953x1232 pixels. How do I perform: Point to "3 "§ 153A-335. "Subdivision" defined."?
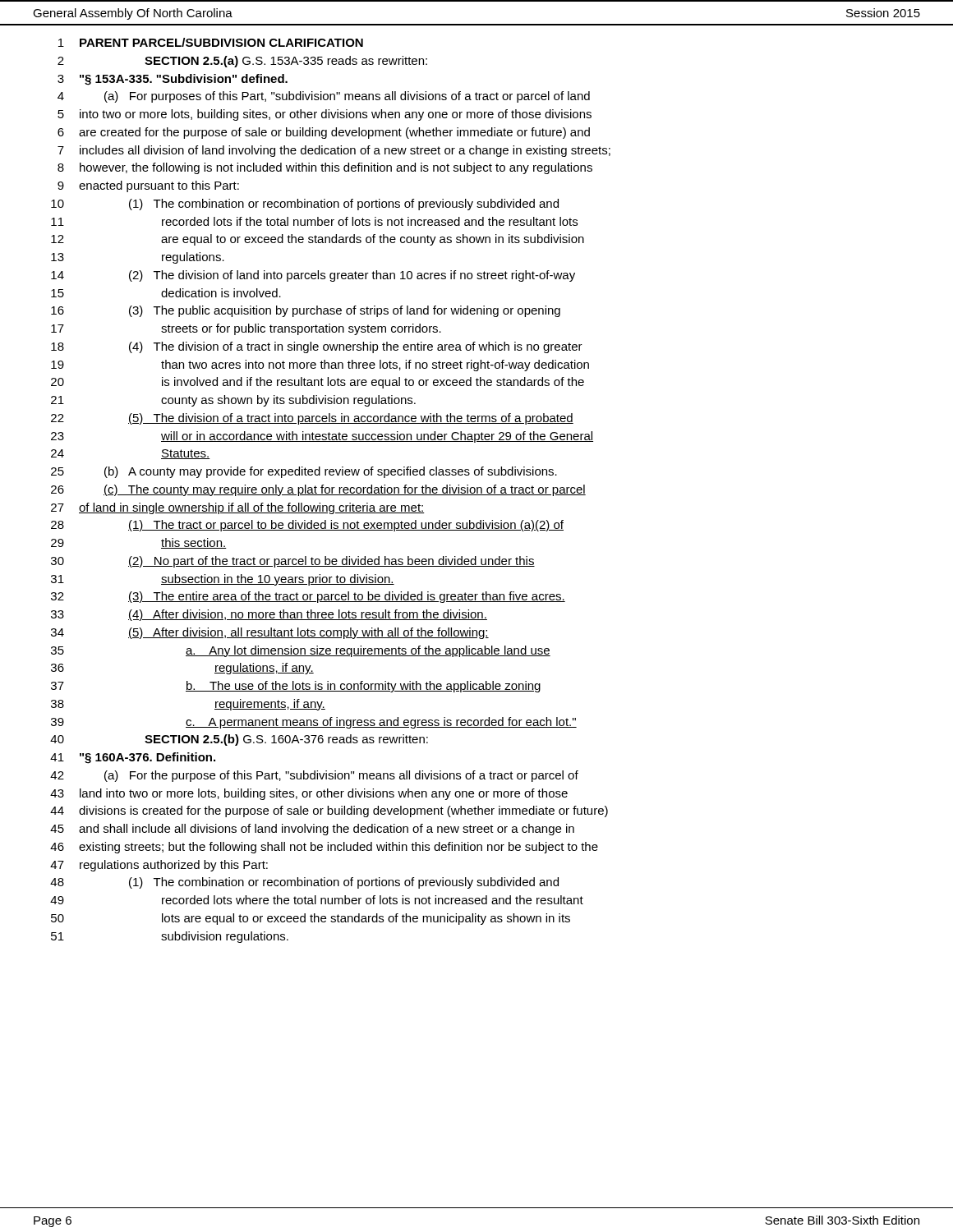click(x=173, y=80)
